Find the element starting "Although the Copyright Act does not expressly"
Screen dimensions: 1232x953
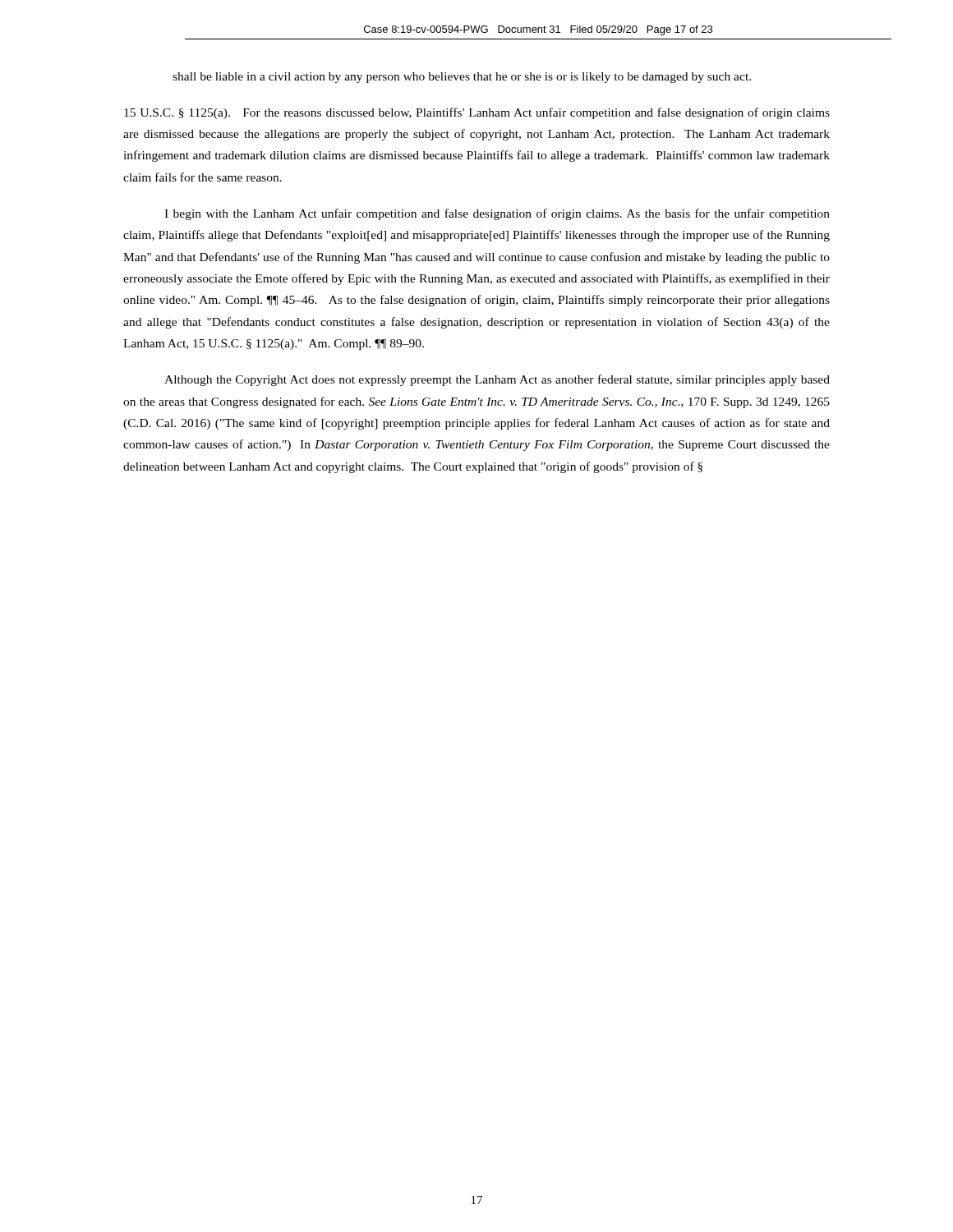click(476, 423)
